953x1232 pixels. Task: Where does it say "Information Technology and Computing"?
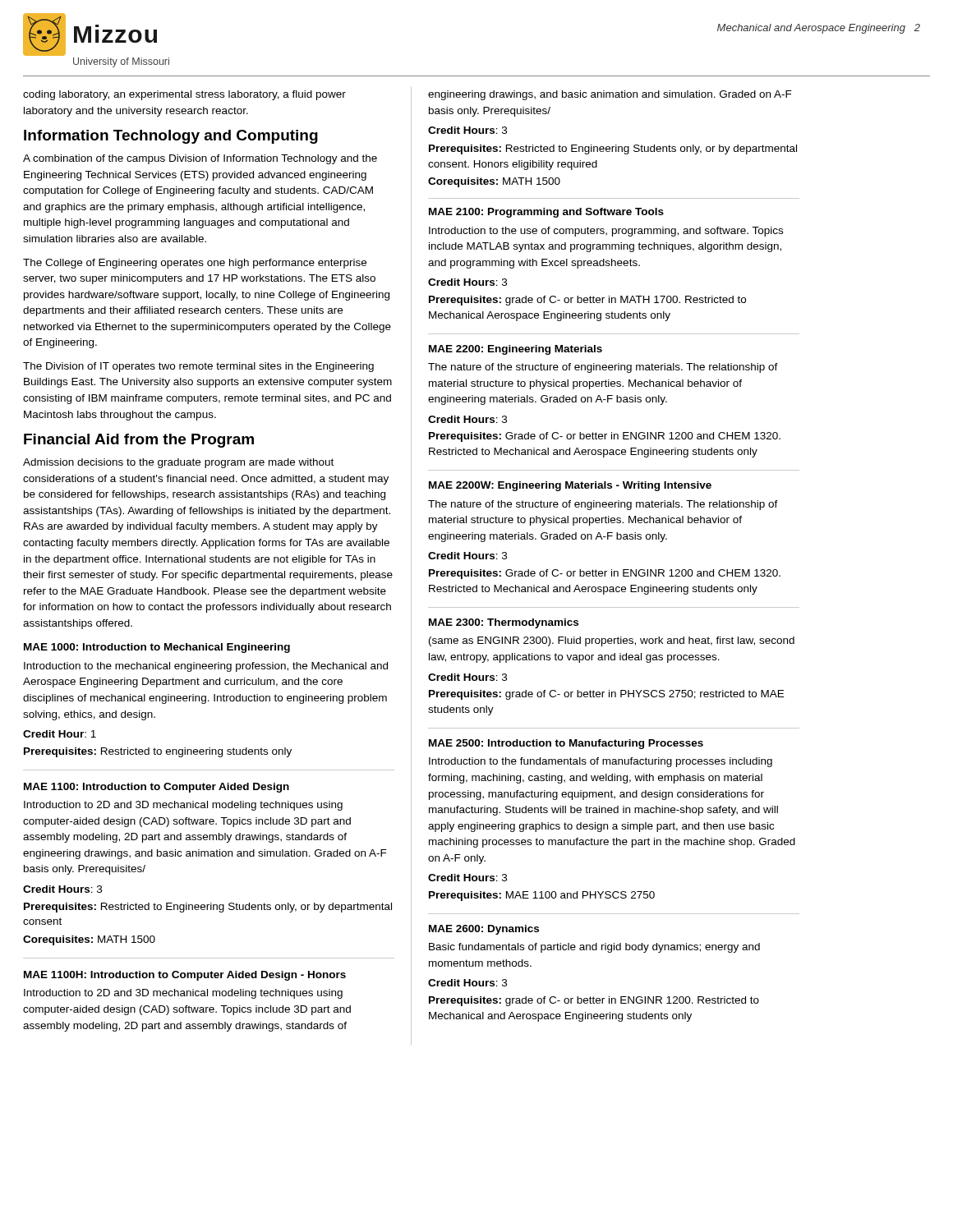[171, 135]
